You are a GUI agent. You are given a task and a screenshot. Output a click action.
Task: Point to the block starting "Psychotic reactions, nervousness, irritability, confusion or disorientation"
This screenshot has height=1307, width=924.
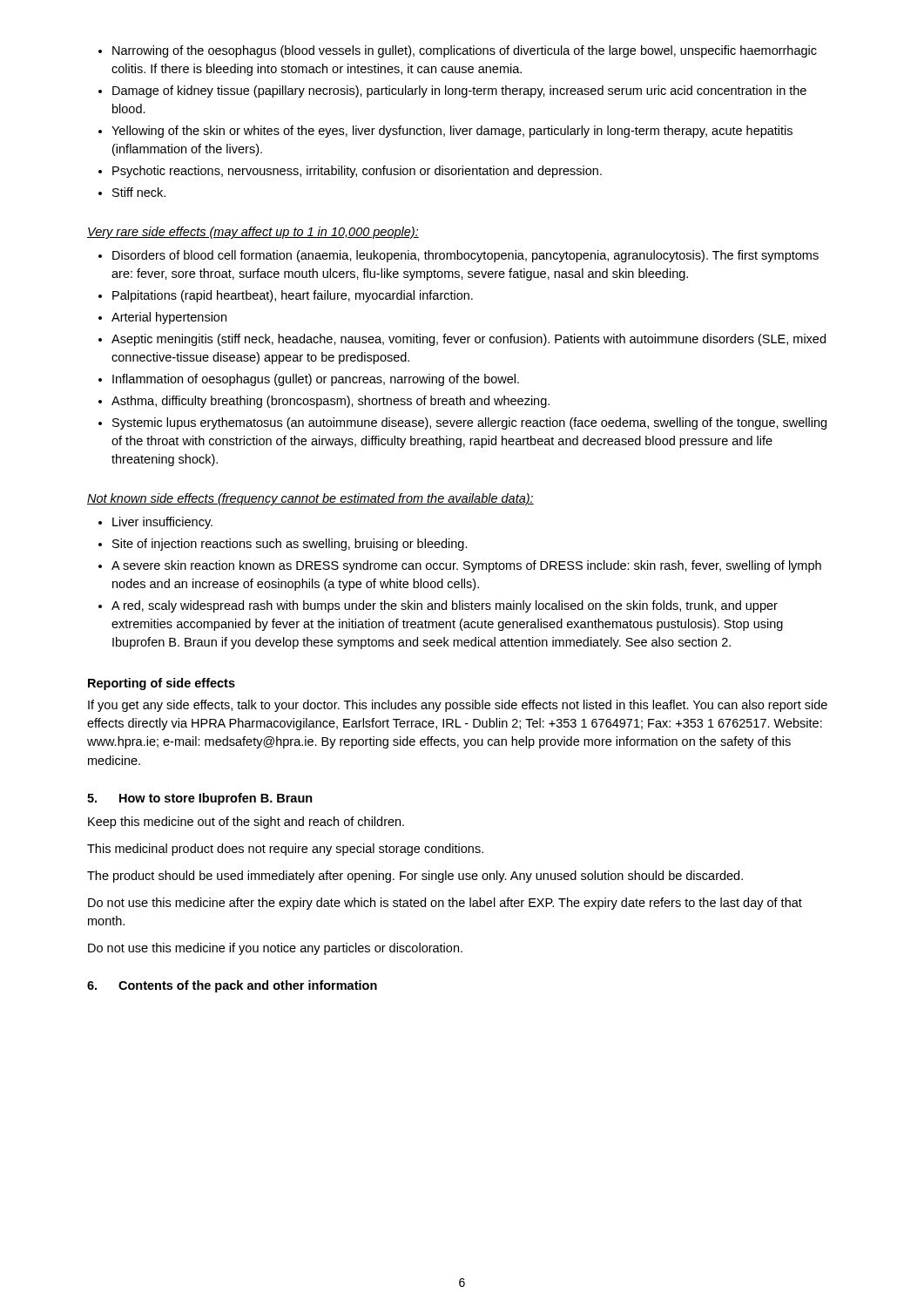474,171
